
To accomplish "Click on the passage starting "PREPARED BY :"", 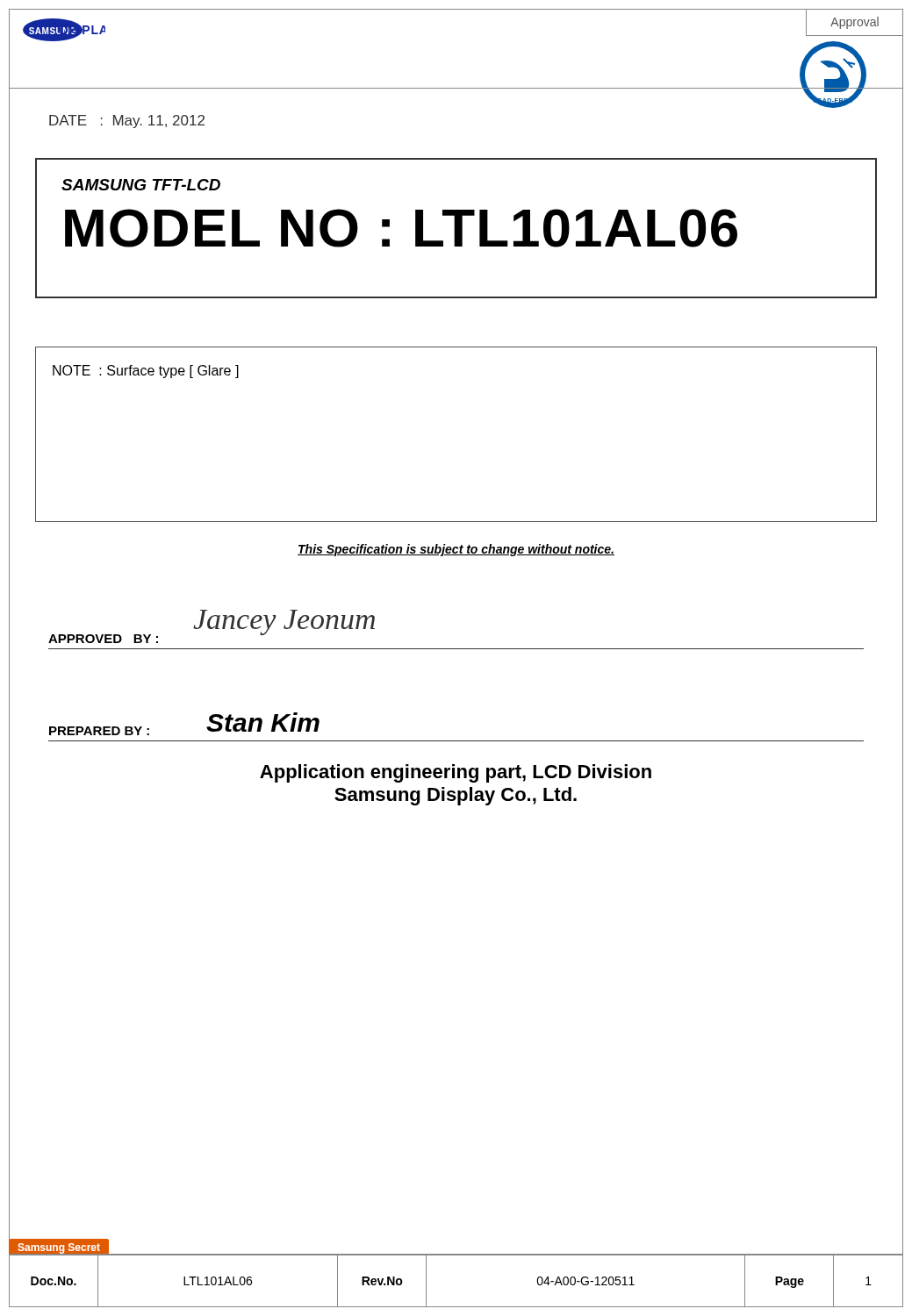I will pos(99,730).
